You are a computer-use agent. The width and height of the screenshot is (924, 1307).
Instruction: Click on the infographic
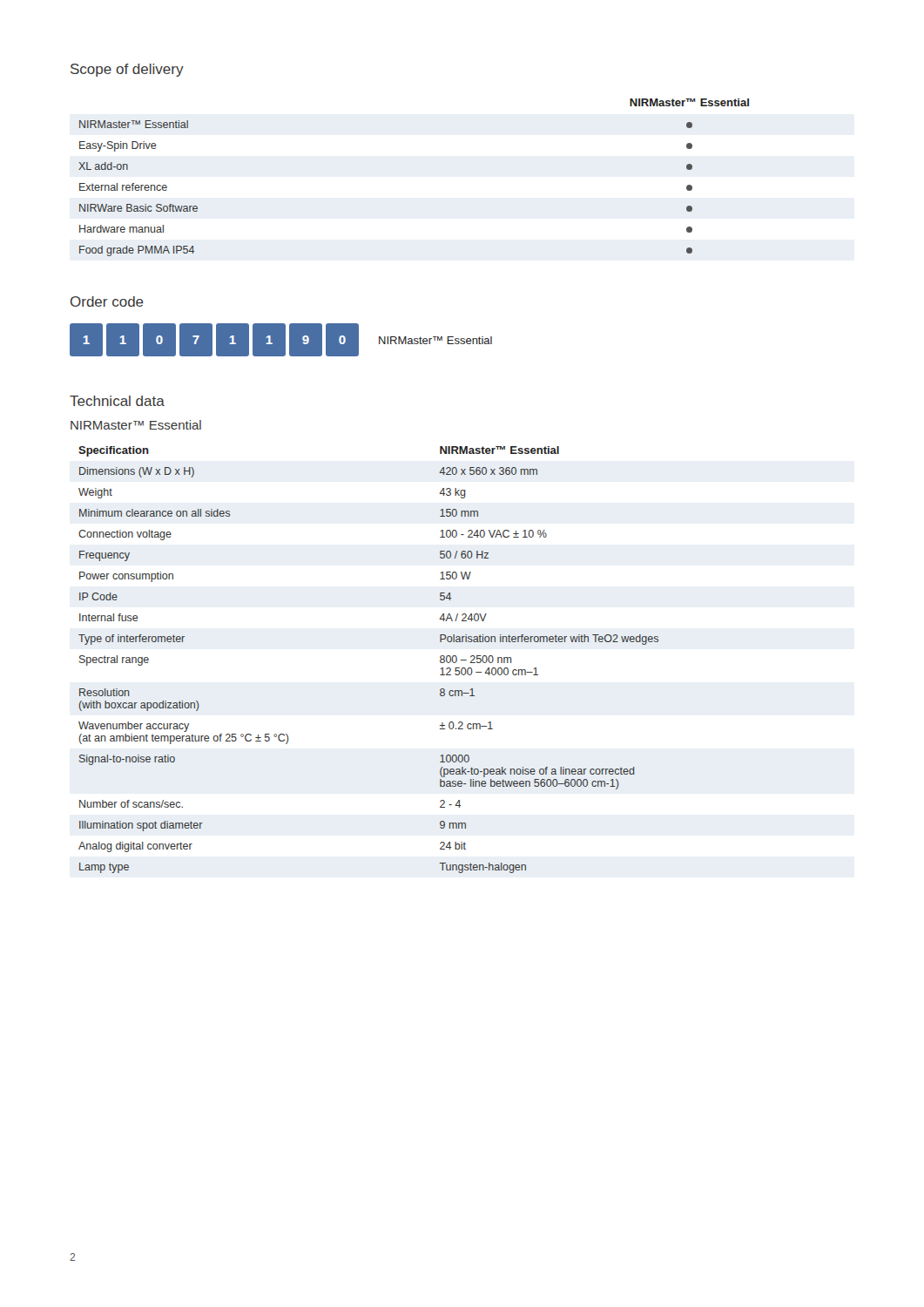click(462, 340)
